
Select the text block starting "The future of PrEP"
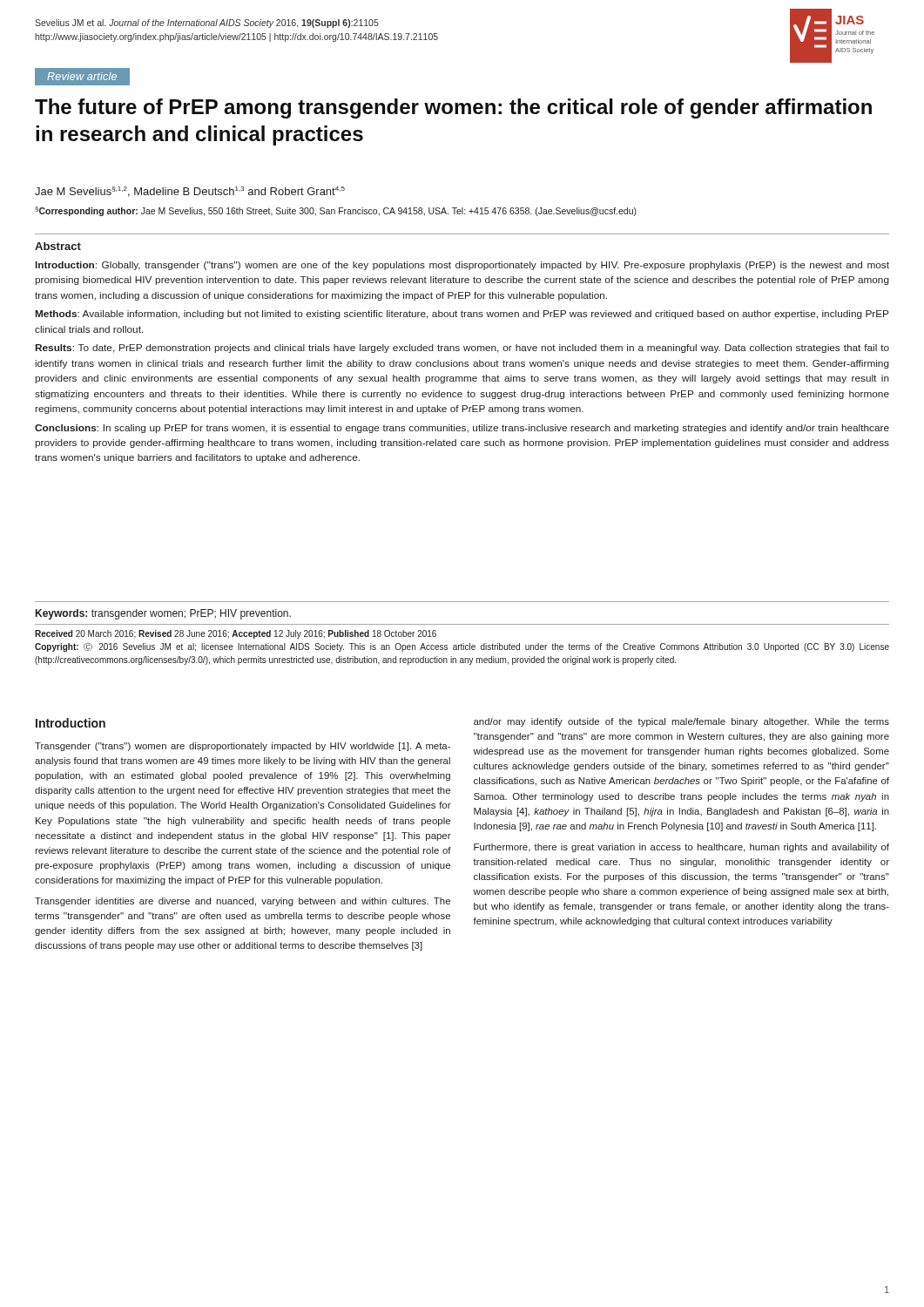coord(462,121)
